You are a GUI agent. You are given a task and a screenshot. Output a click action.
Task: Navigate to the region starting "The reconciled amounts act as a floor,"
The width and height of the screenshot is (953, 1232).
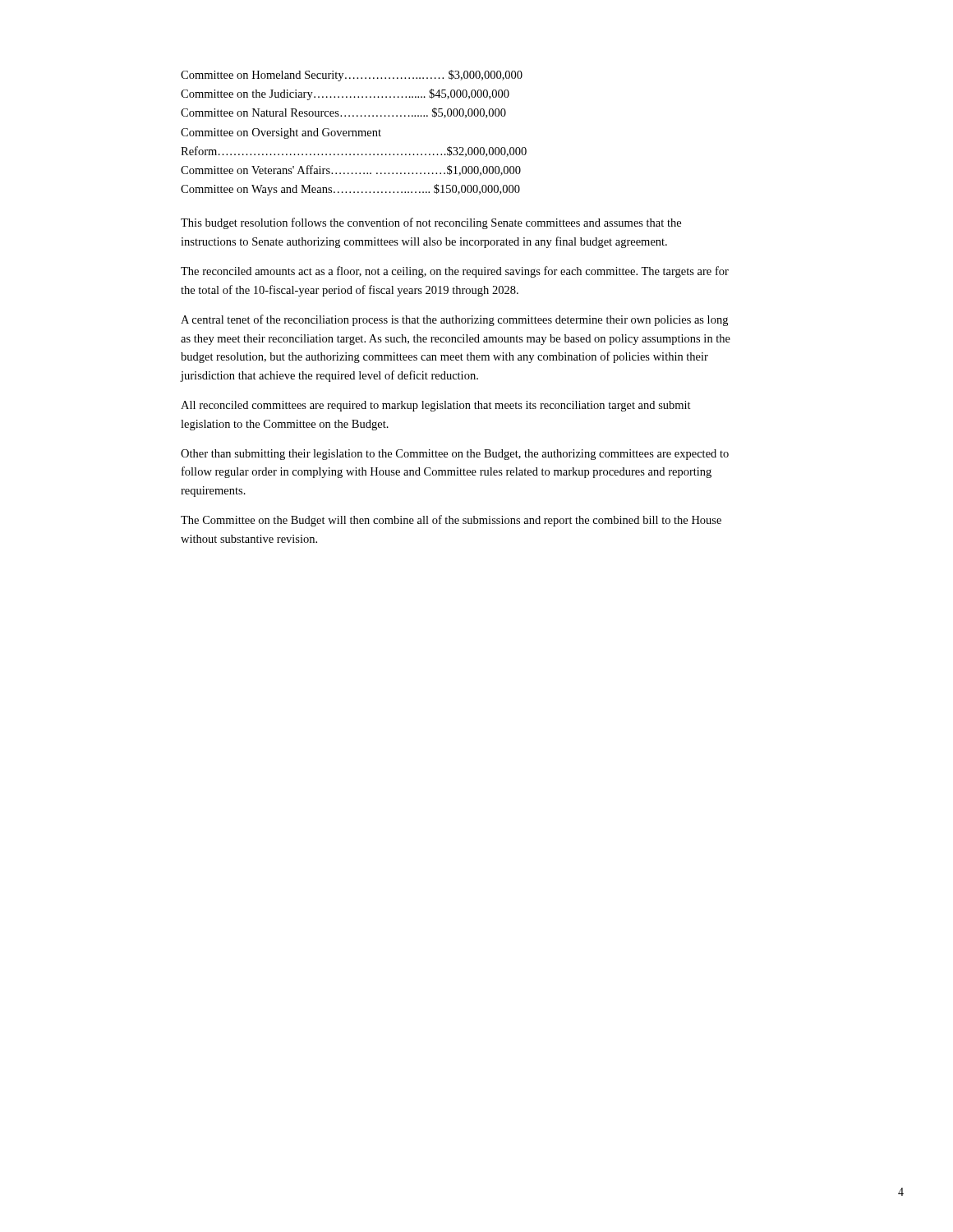[455, 280]
